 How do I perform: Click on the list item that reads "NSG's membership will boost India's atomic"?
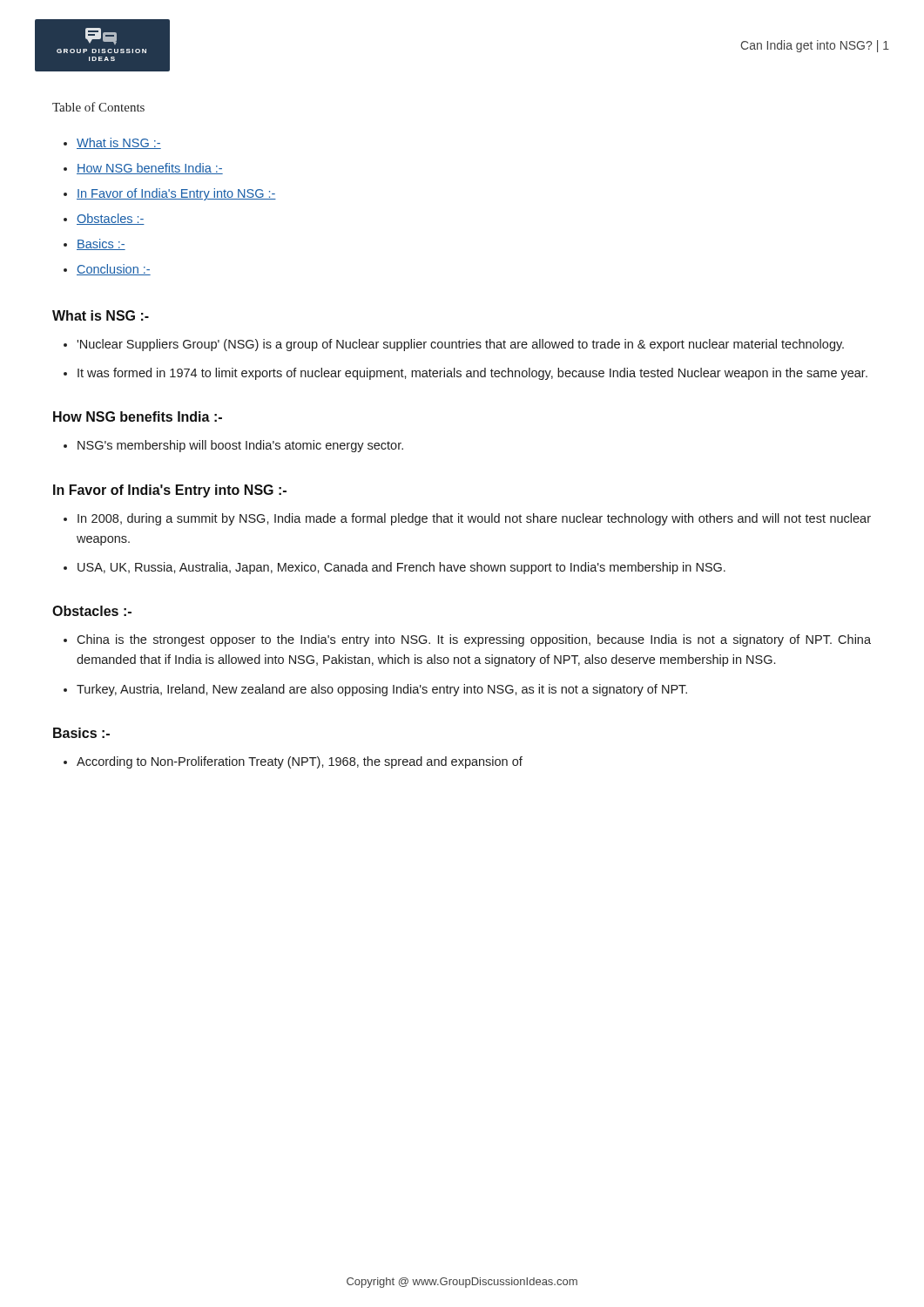240,446
